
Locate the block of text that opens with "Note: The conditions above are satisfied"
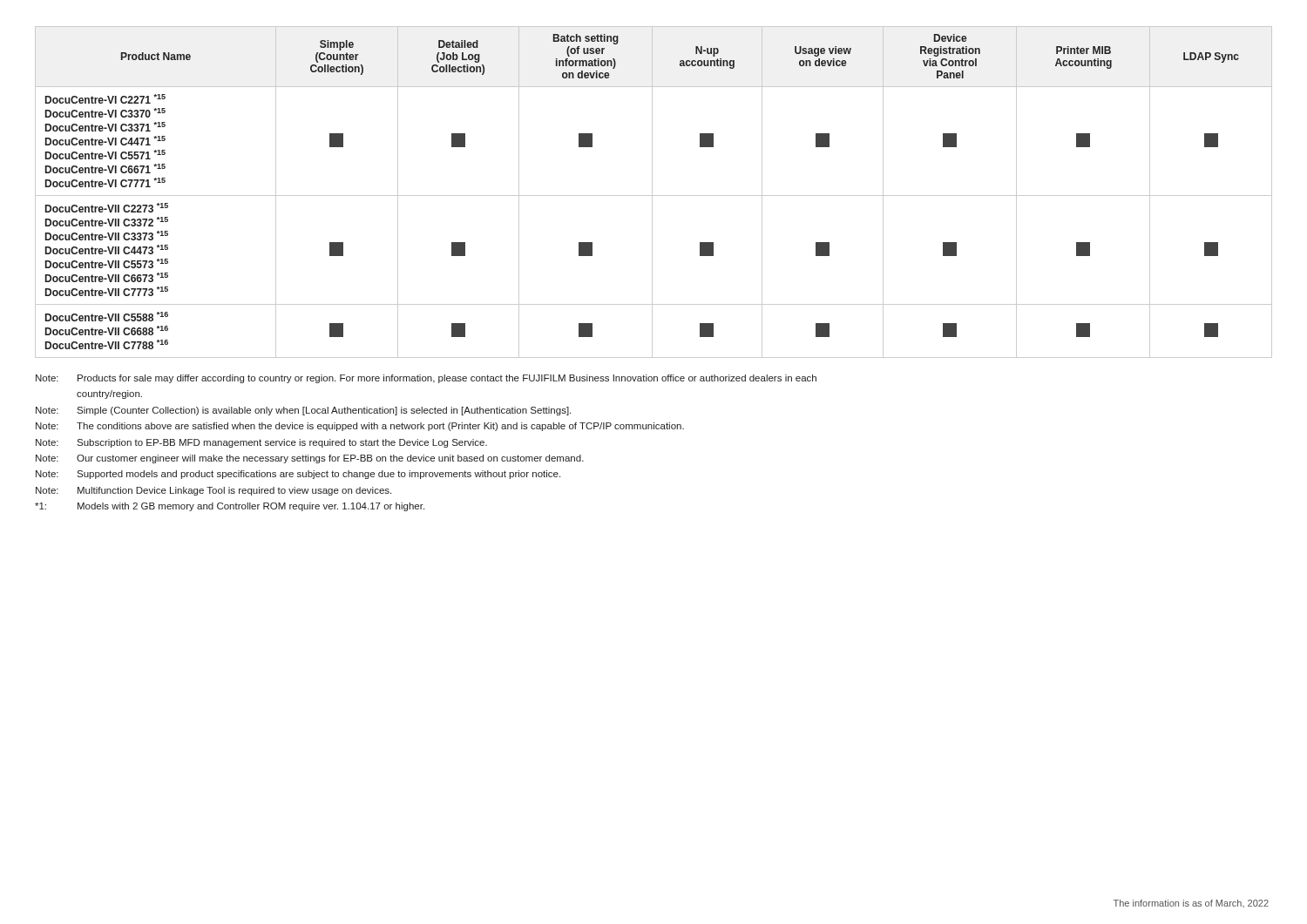[x=654, y=426]
